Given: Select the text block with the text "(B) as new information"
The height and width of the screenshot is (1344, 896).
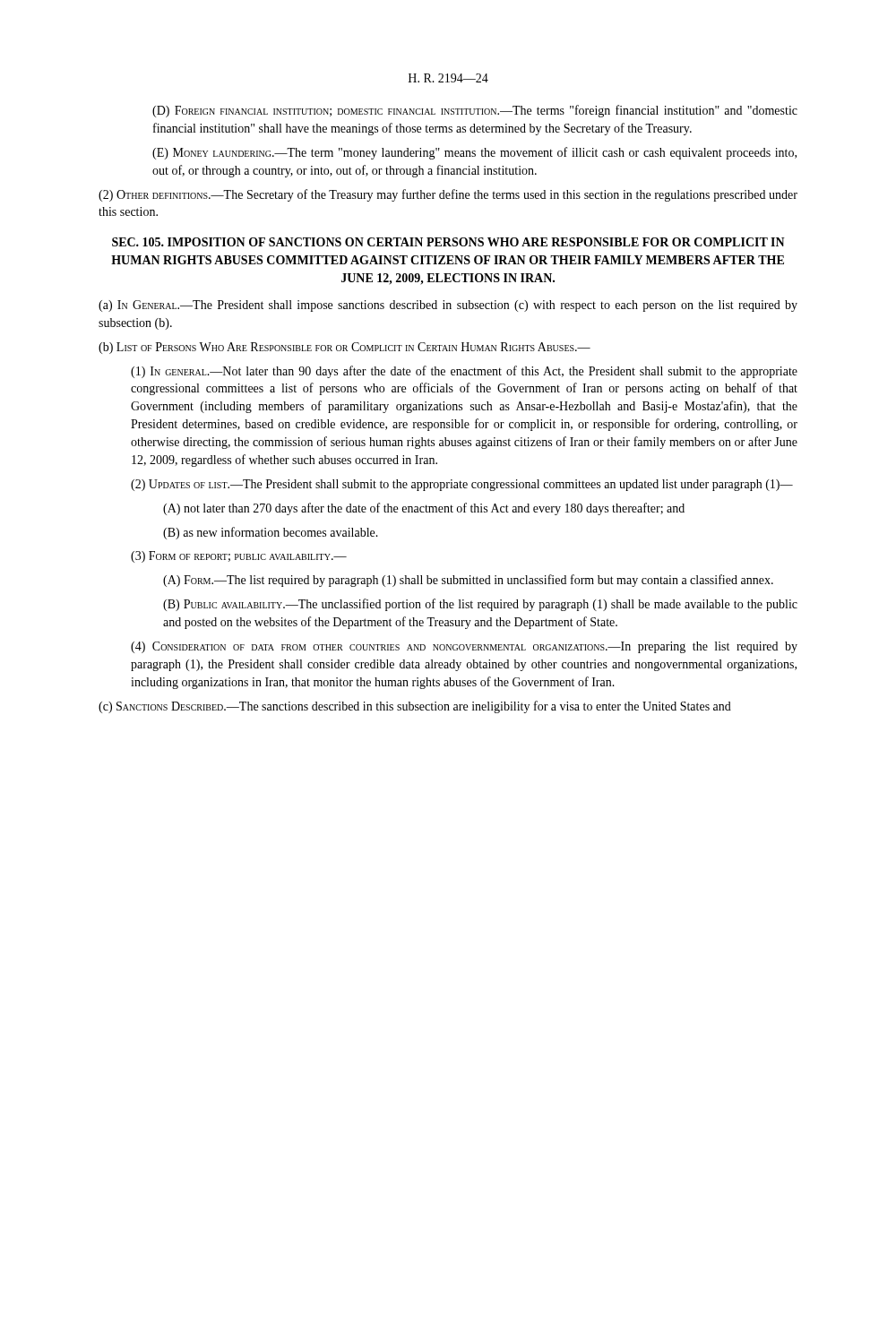Looking at the screenshot, I should [x=271, y=532].
